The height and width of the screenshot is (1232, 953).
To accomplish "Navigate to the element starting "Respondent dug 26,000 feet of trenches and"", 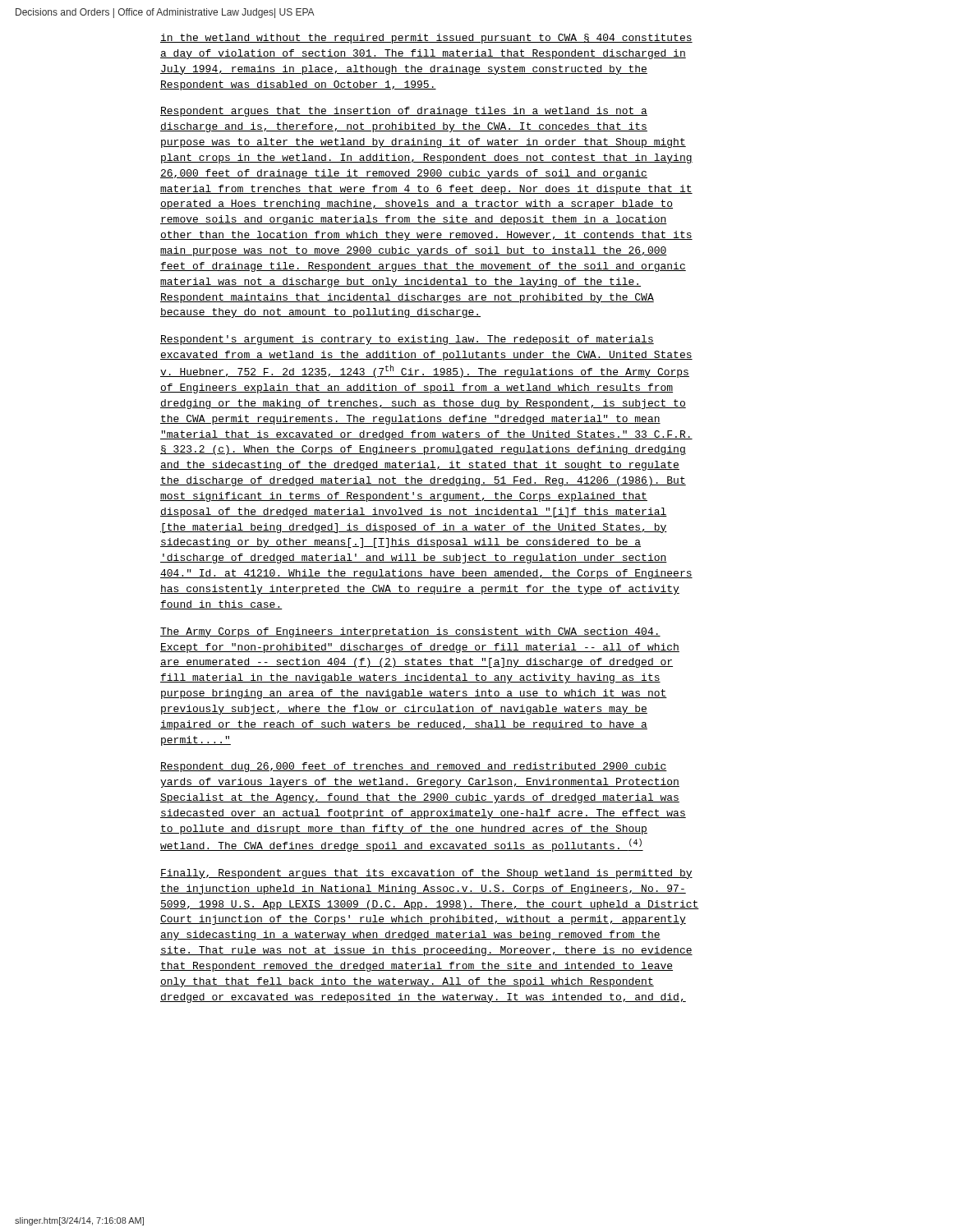I will click(423, 807).
